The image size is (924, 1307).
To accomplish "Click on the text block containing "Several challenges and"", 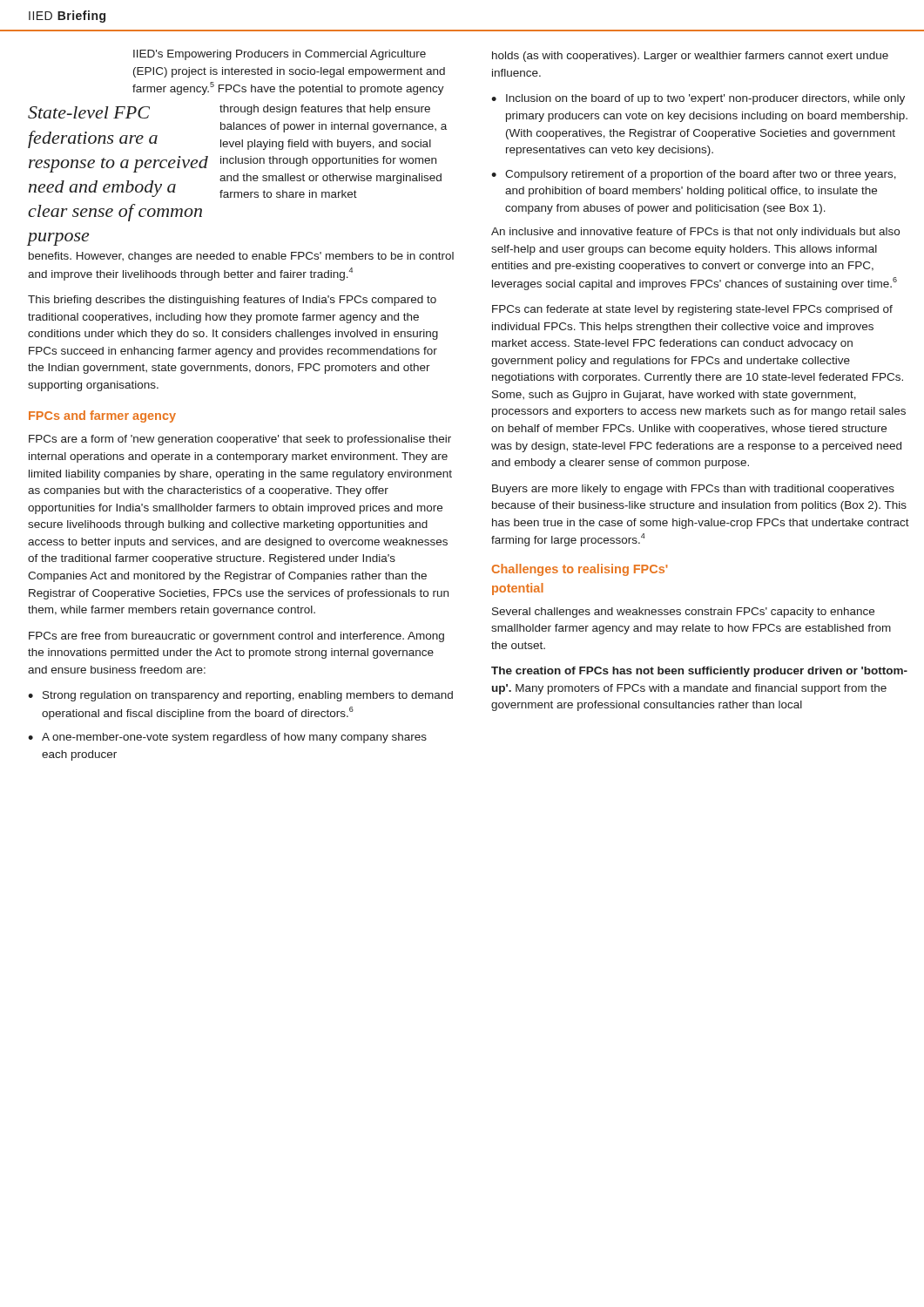I will point(691,628).
